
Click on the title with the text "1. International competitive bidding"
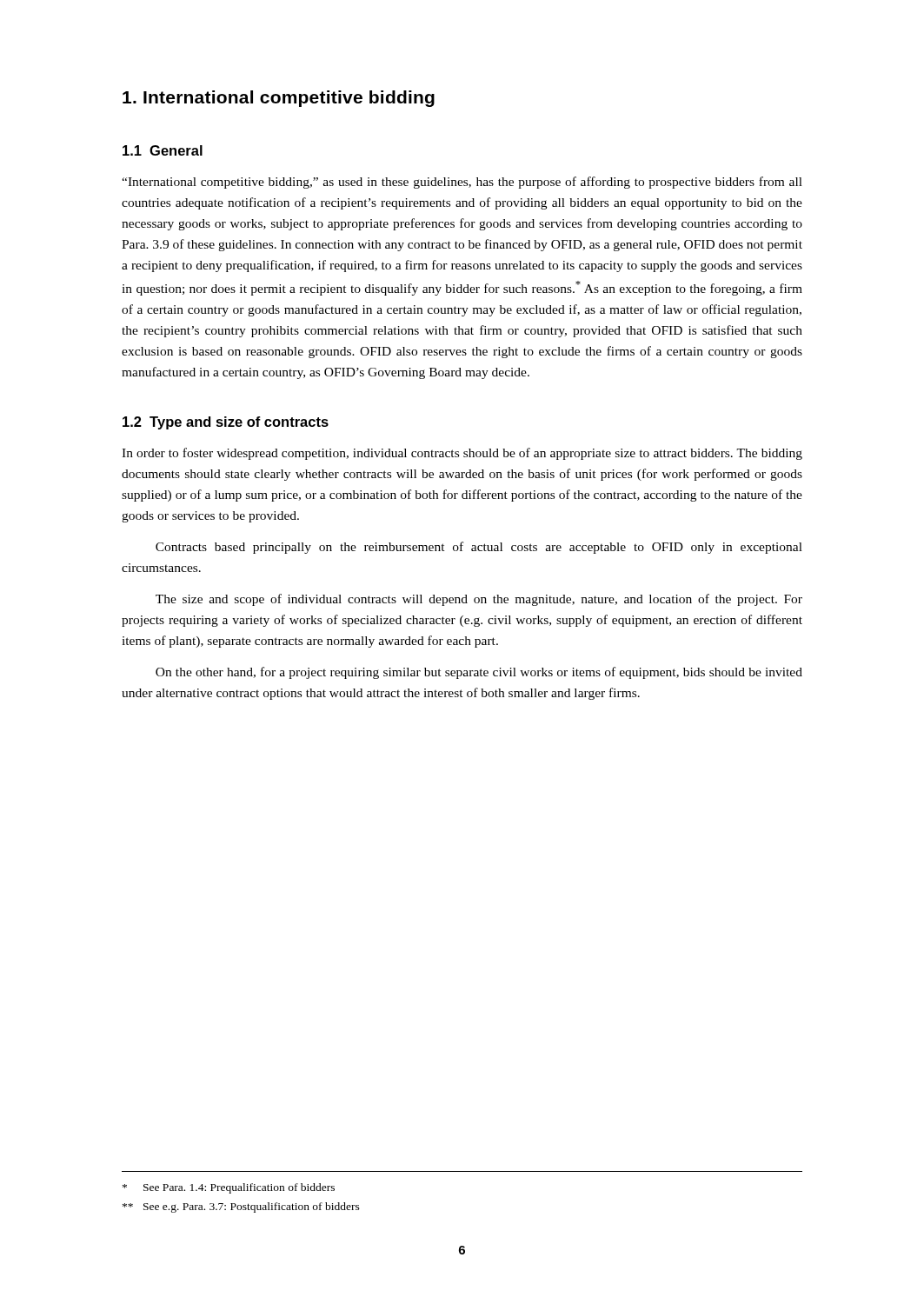[279, 97]
